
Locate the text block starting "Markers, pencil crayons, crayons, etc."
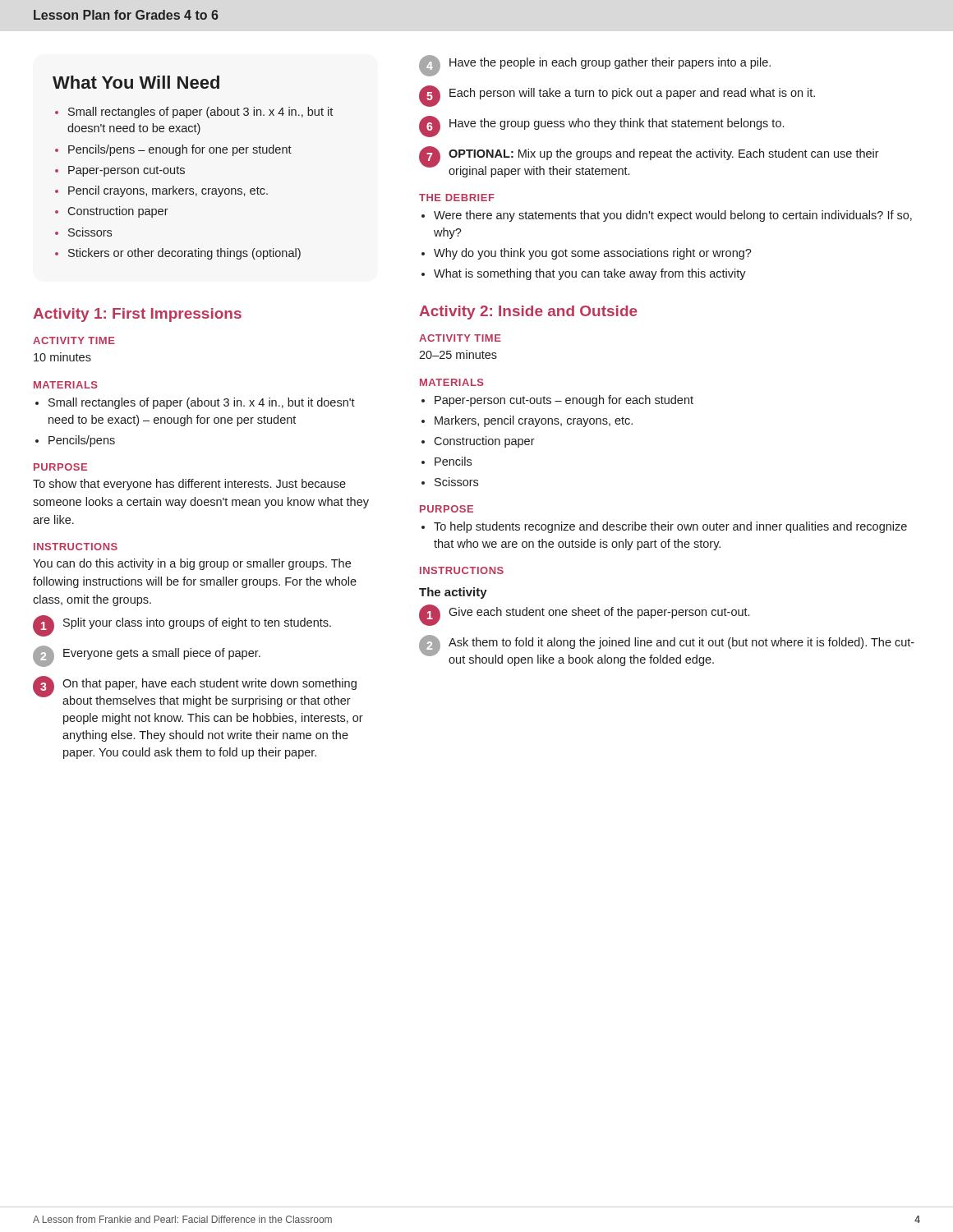point(534,421)
